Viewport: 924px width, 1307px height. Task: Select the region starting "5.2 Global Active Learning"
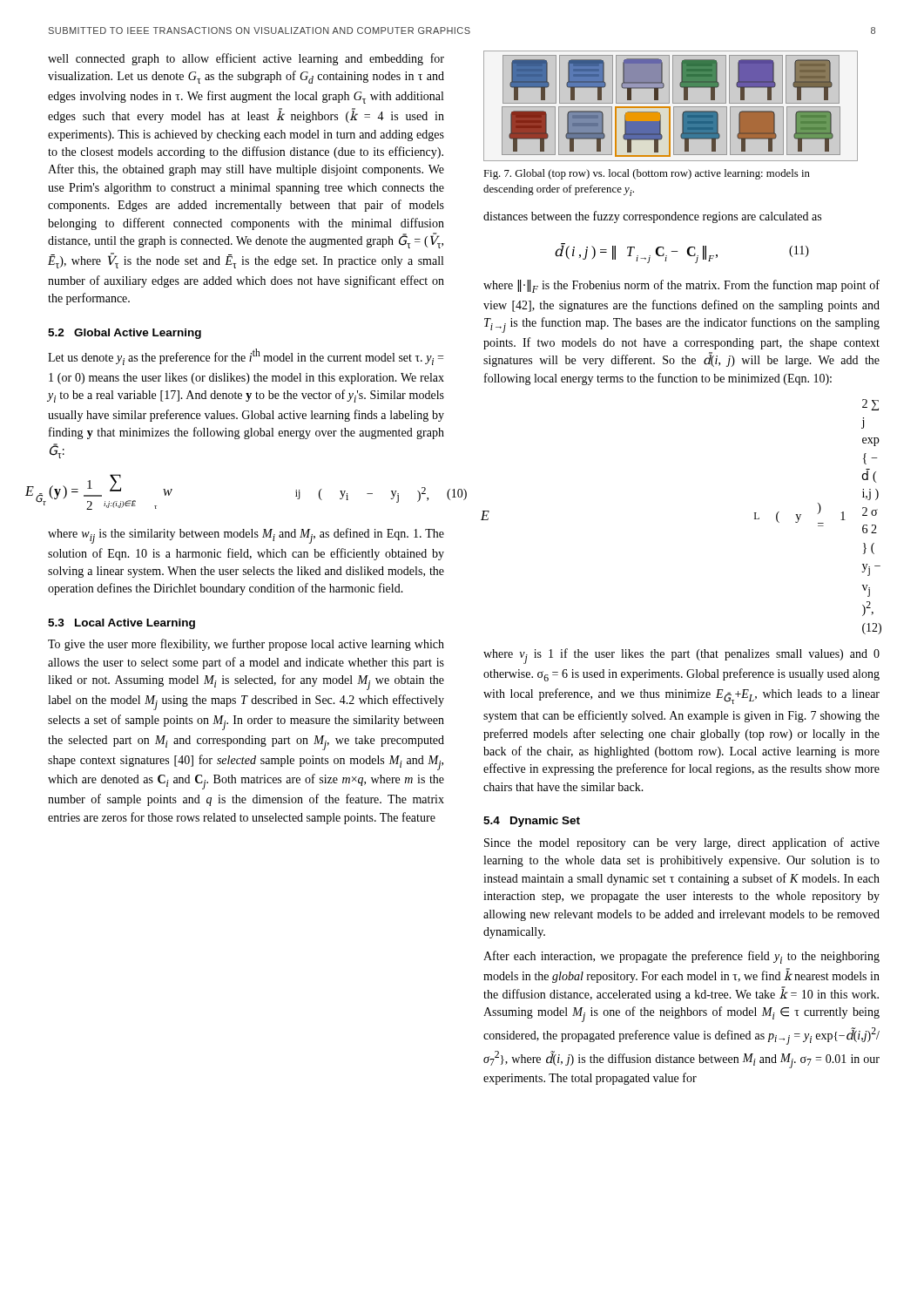point(125,332)
